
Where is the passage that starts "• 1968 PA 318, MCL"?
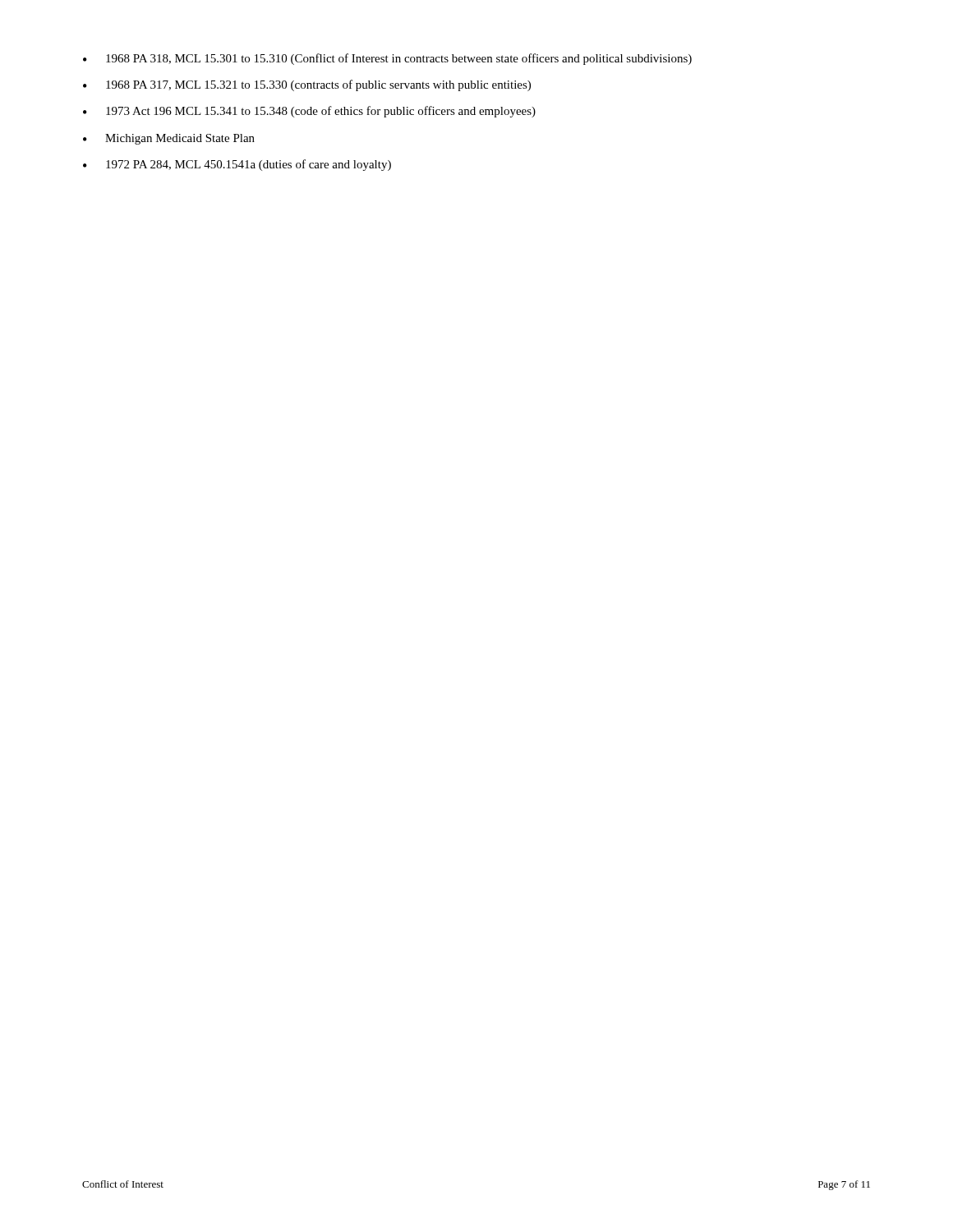(476, 60)
